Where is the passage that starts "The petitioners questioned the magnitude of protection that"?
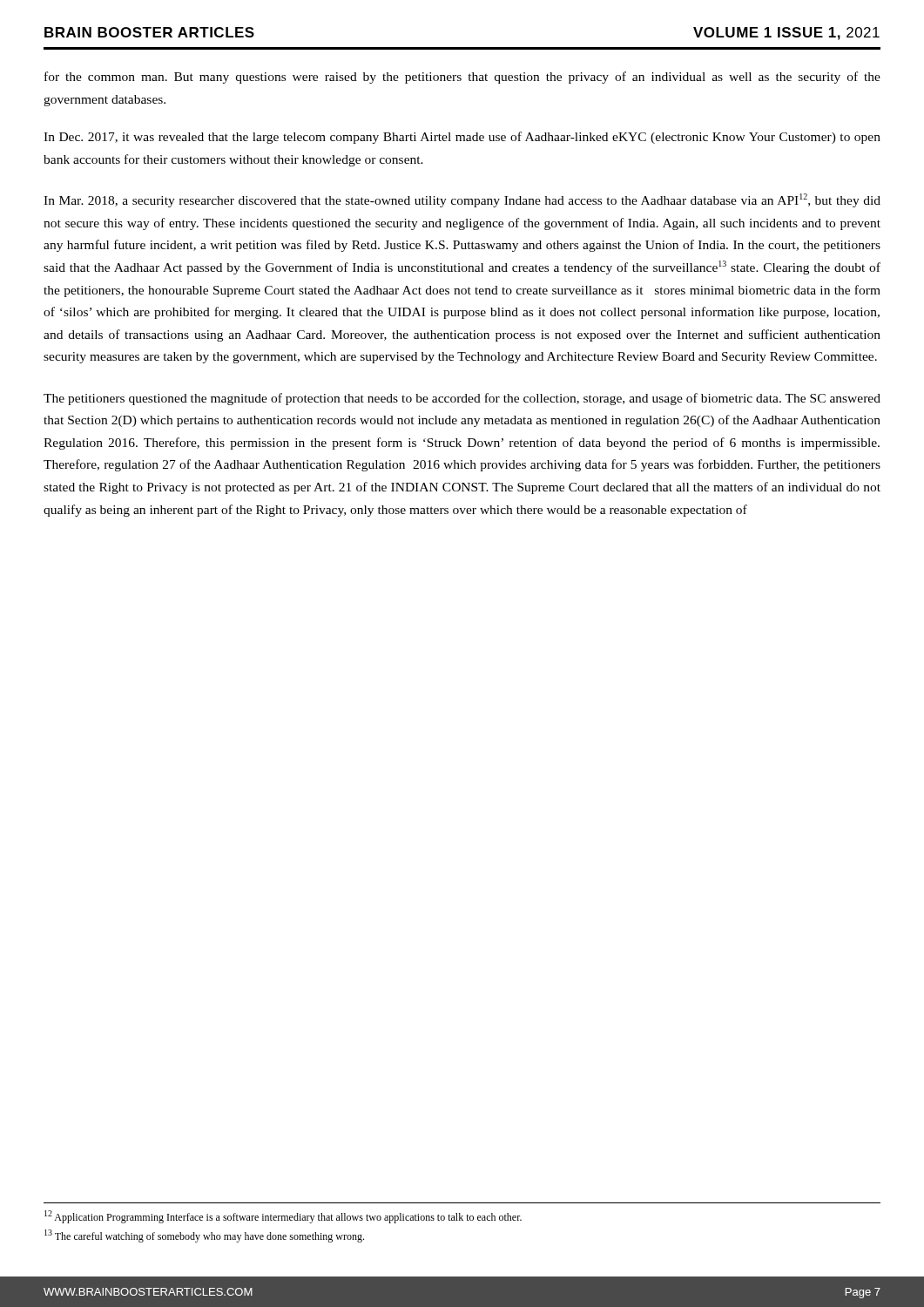924x1307 pixels. 462,453
